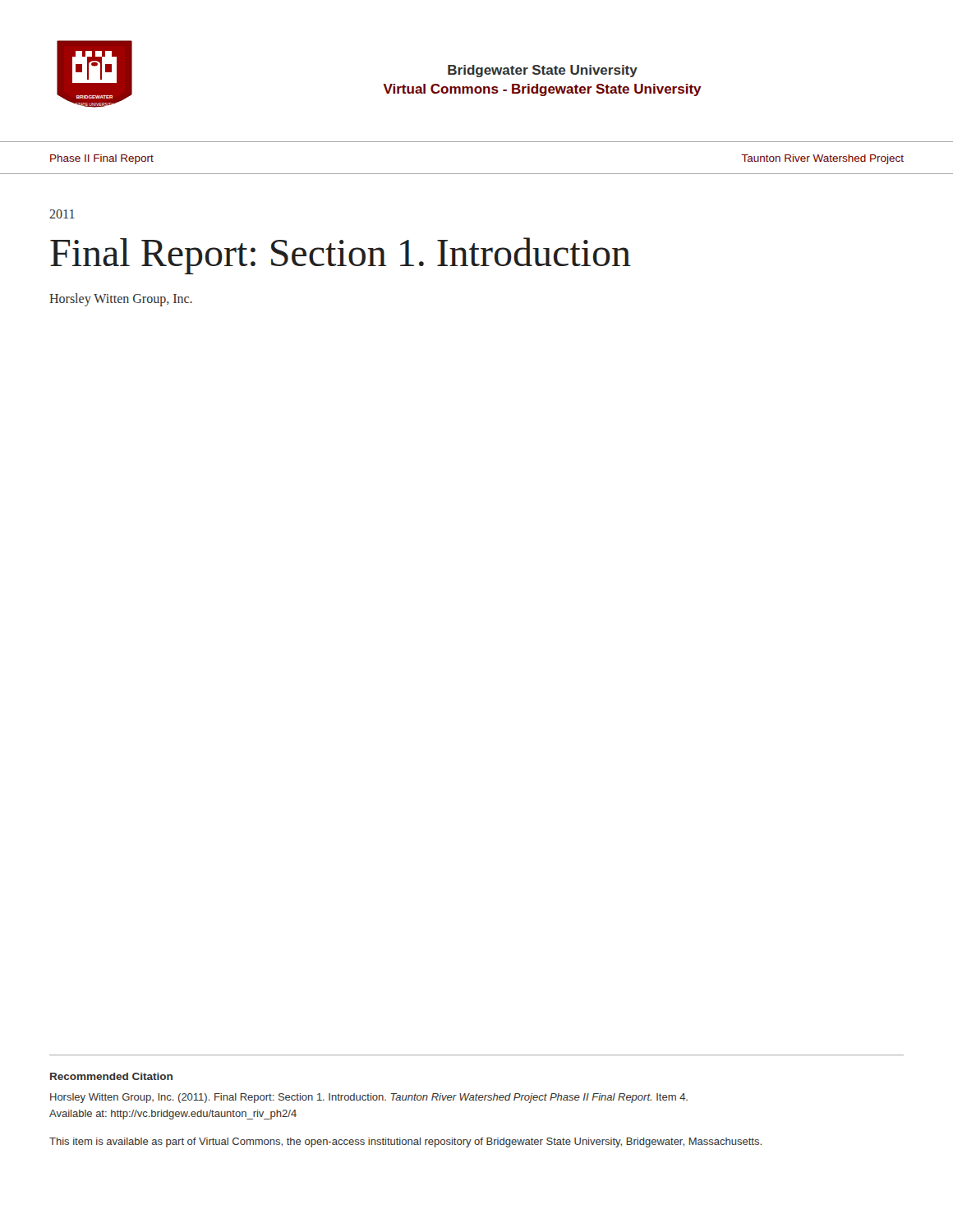953x1232 pixels.
Task: Click on the section header that says "Recommended Citation"
Action: (x=111, y=1076)
